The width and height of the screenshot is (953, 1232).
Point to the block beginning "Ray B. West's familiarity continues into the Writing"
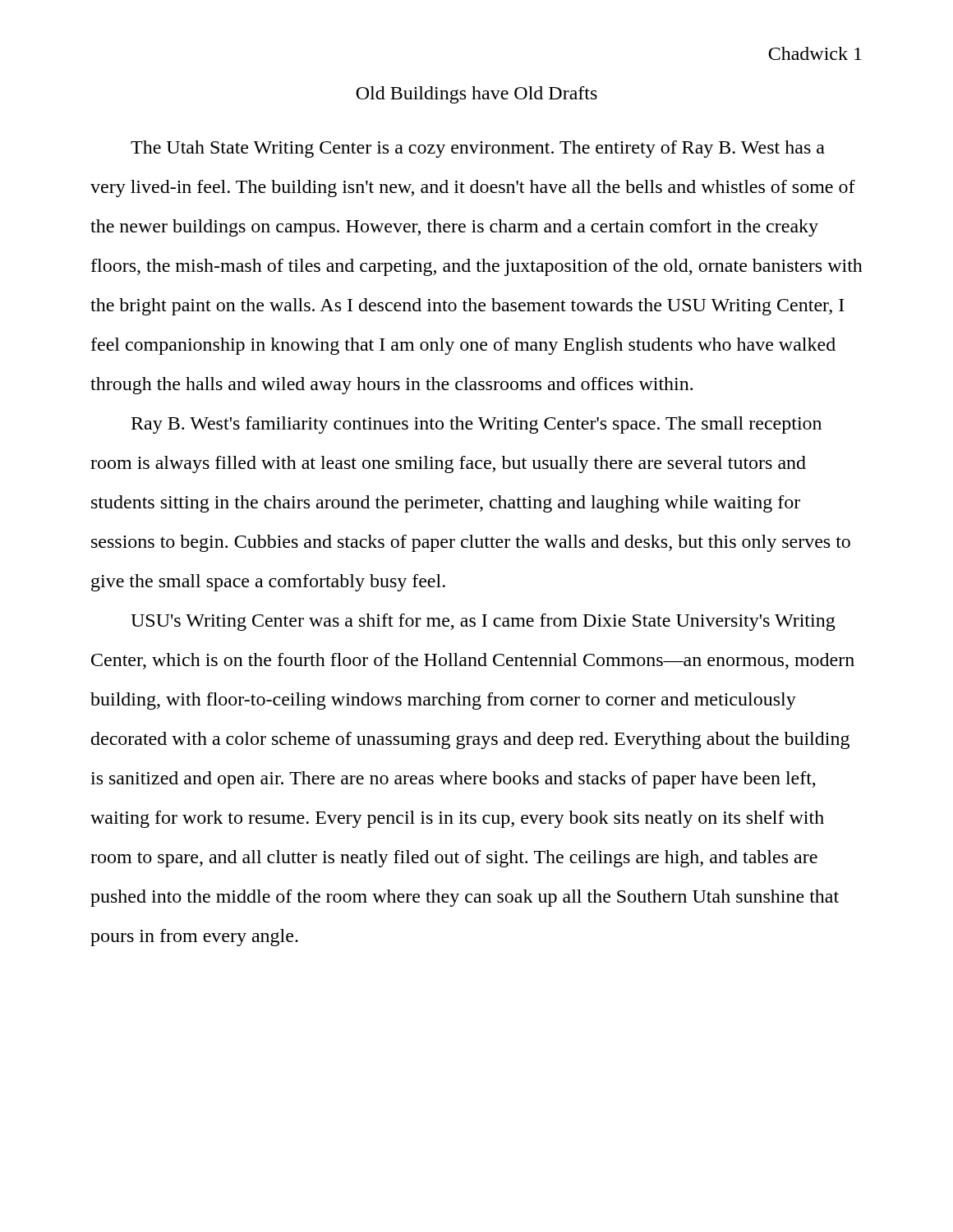coord(476,502)
